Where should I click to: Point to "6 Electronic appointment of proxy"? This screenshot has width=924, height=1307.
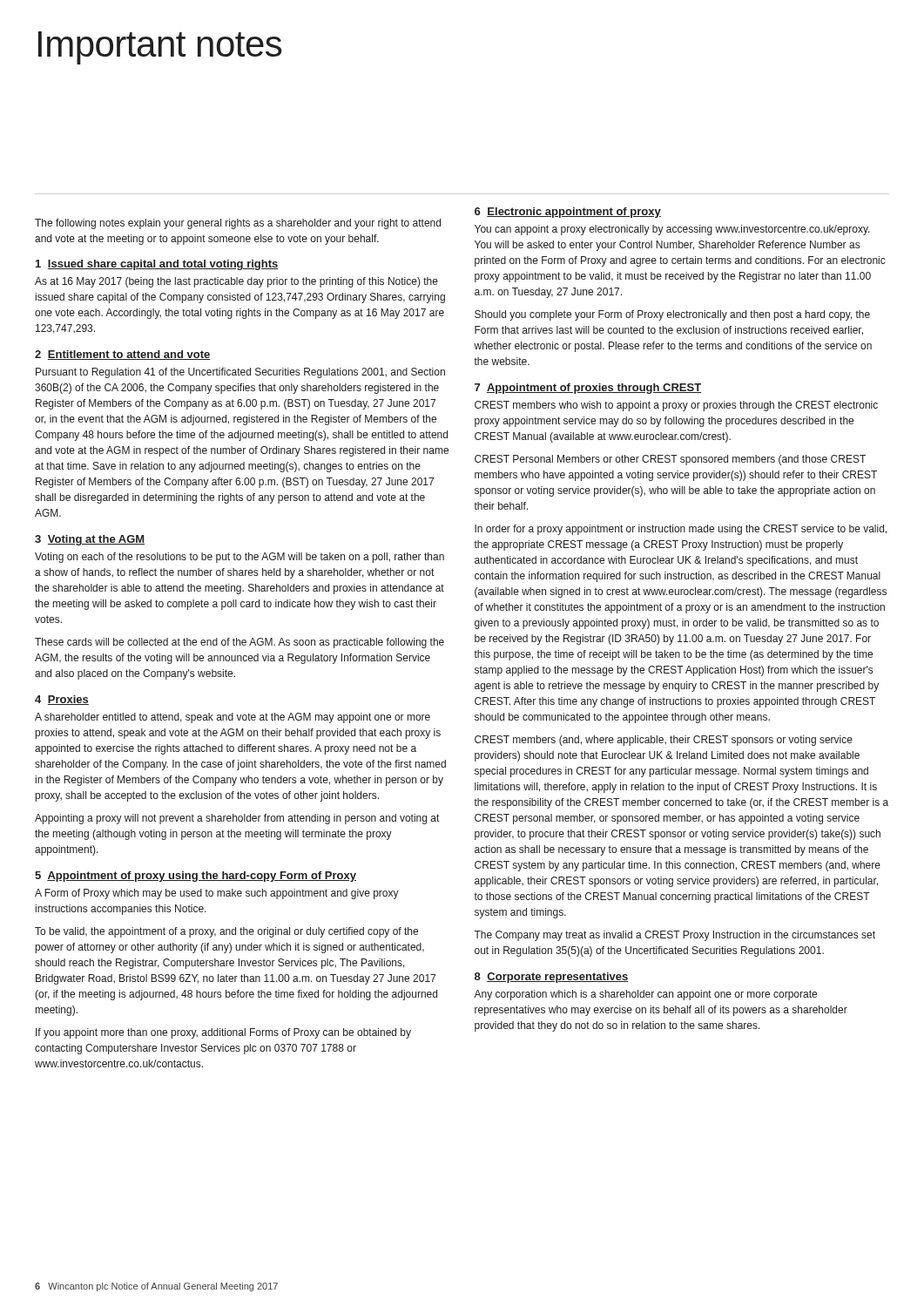point(568,213)
